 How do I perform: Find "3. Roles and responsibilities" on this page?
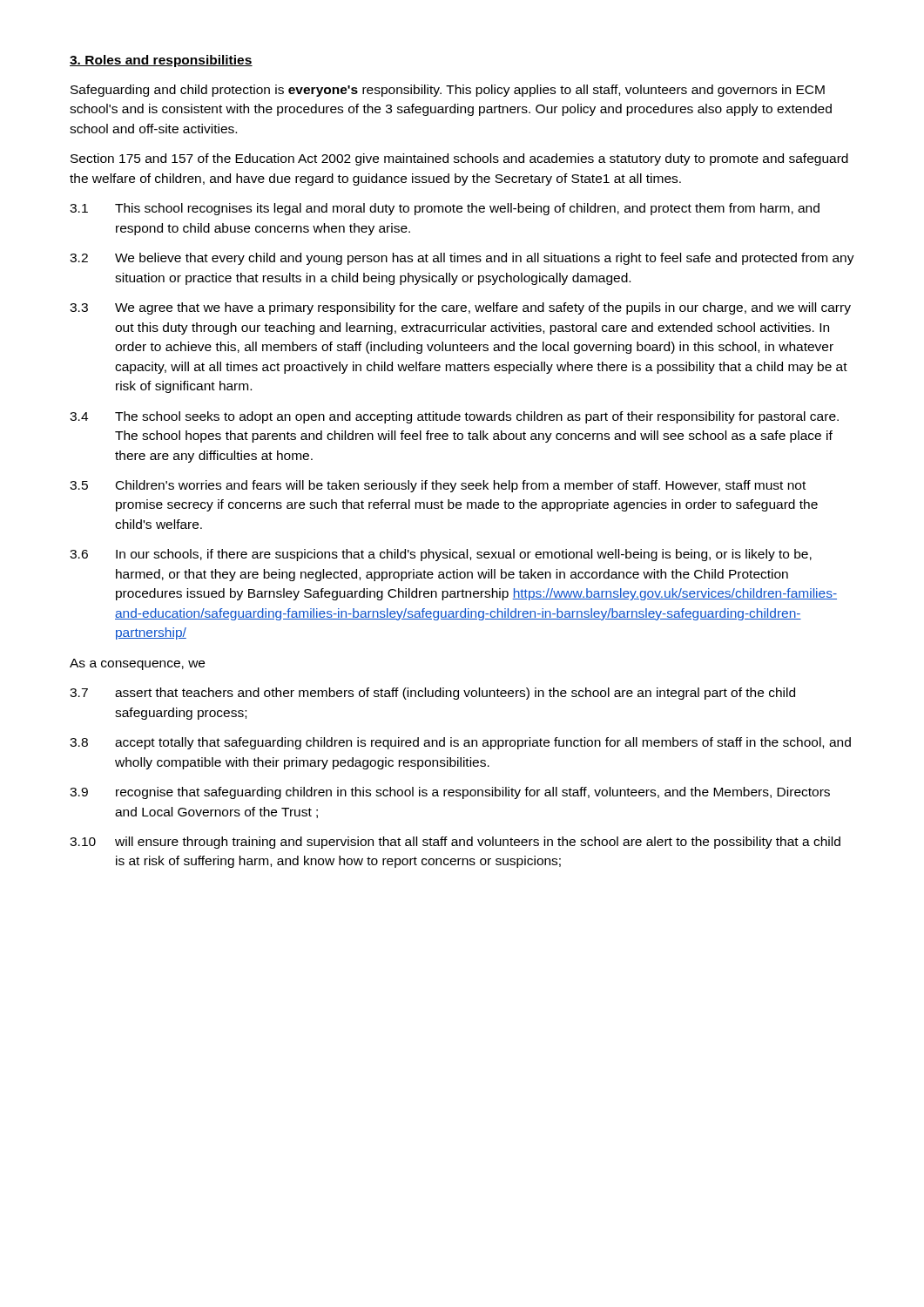point(161,60)
